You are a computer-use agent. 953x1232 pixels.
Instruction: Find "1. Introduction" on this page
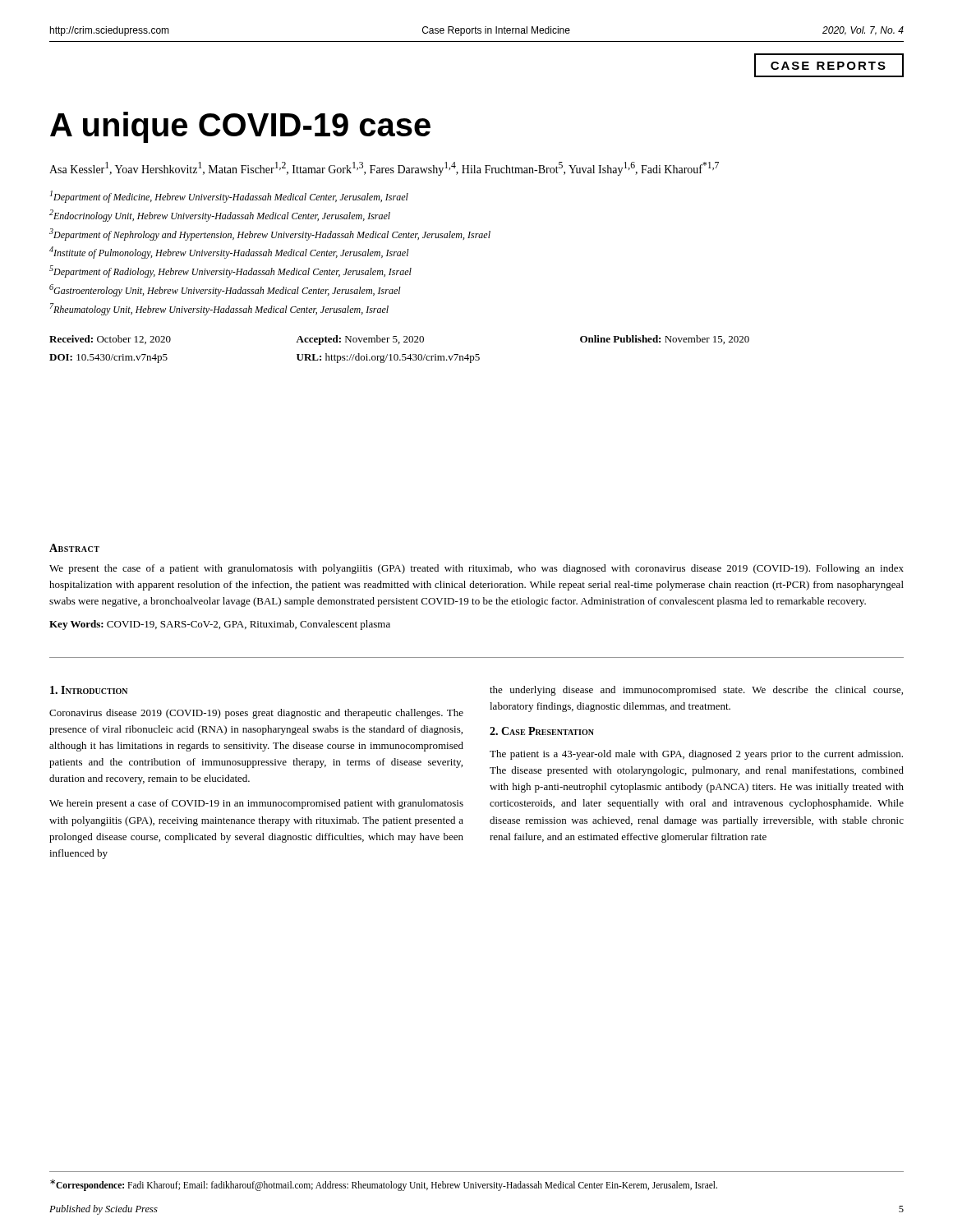coord(89,690)
